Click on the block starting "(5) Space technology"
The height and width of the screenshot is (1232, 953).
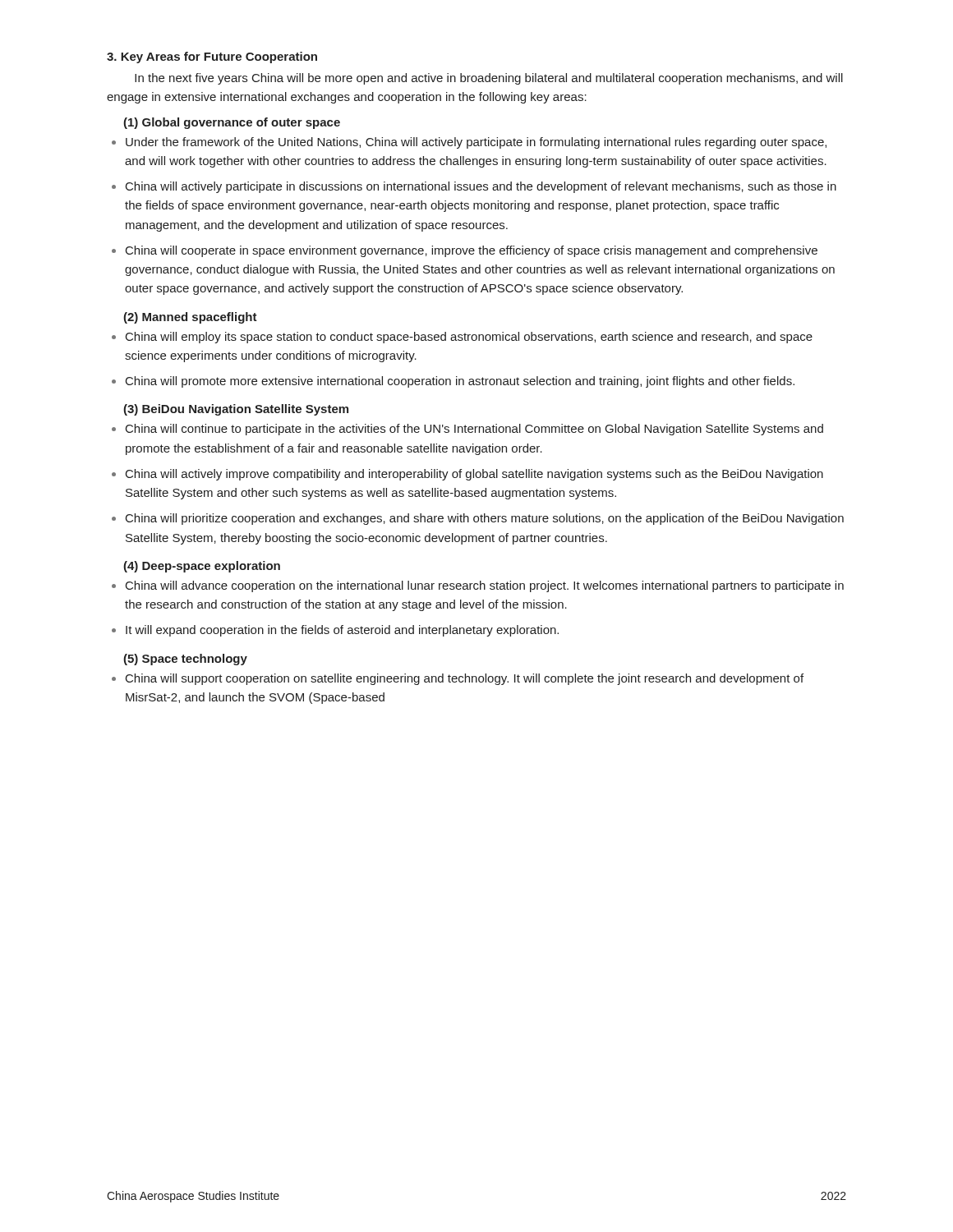185,658
